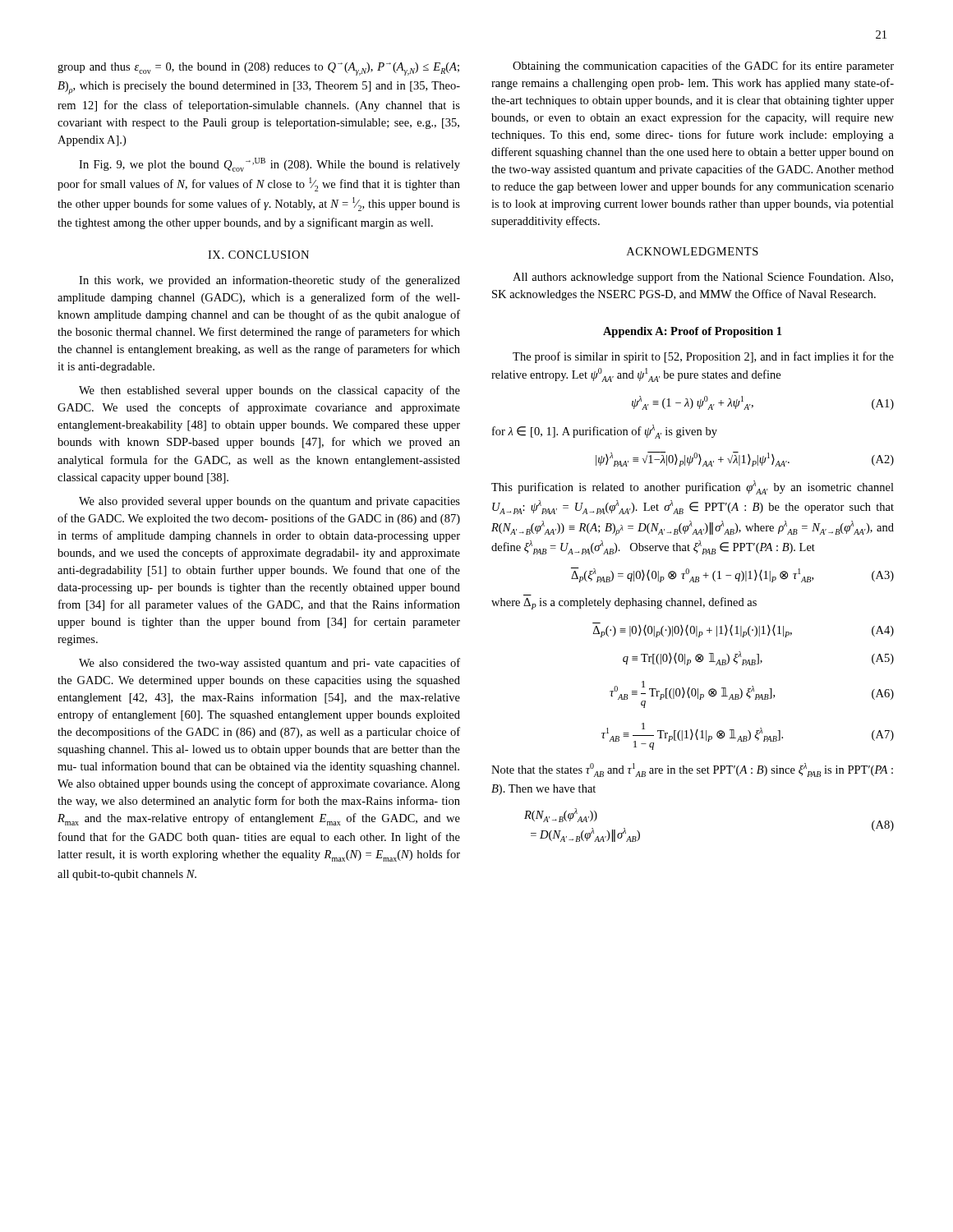This screenshot has width=953, height=1232.
Task: Click on the text block with the text "We also provided"
Action: (x=259, y=570)
